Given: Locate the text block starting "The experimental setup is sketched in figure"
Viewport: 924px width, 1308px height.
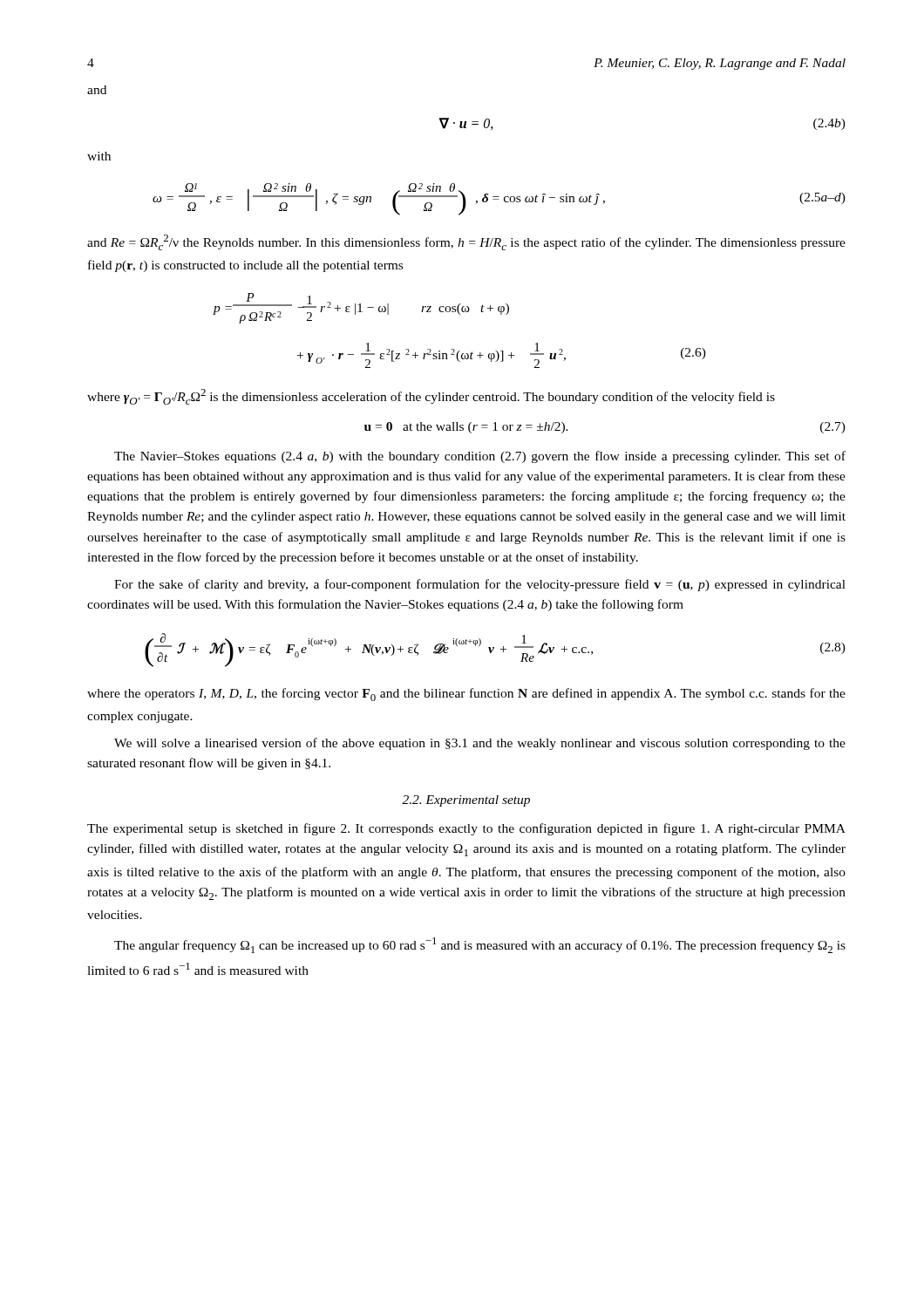Looking at the screenshot, I should [x=466, y=871].
